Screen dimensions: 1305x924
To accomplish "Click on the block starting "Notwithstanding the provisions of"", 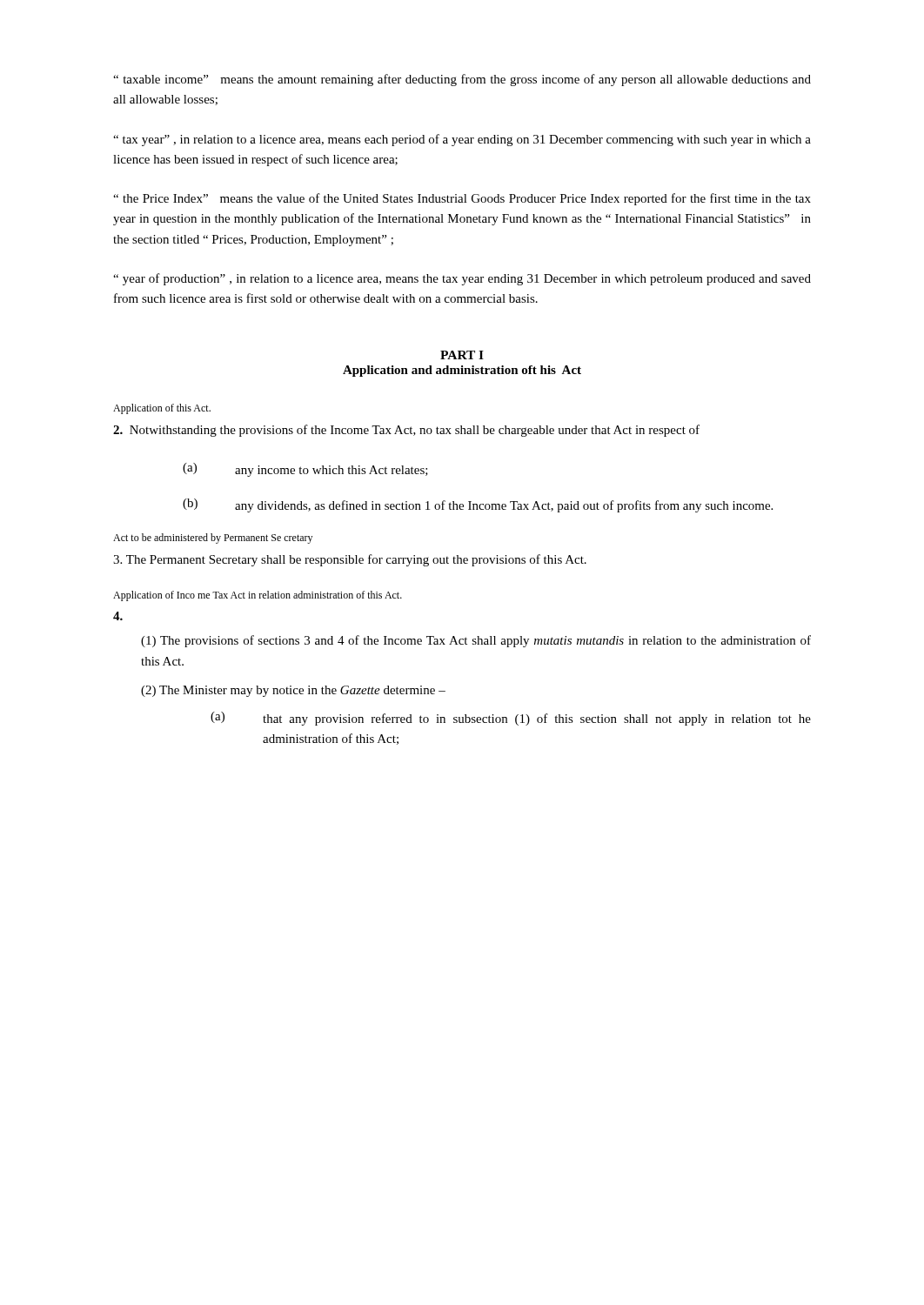I will pyautogui.click(x=406, y=430).
